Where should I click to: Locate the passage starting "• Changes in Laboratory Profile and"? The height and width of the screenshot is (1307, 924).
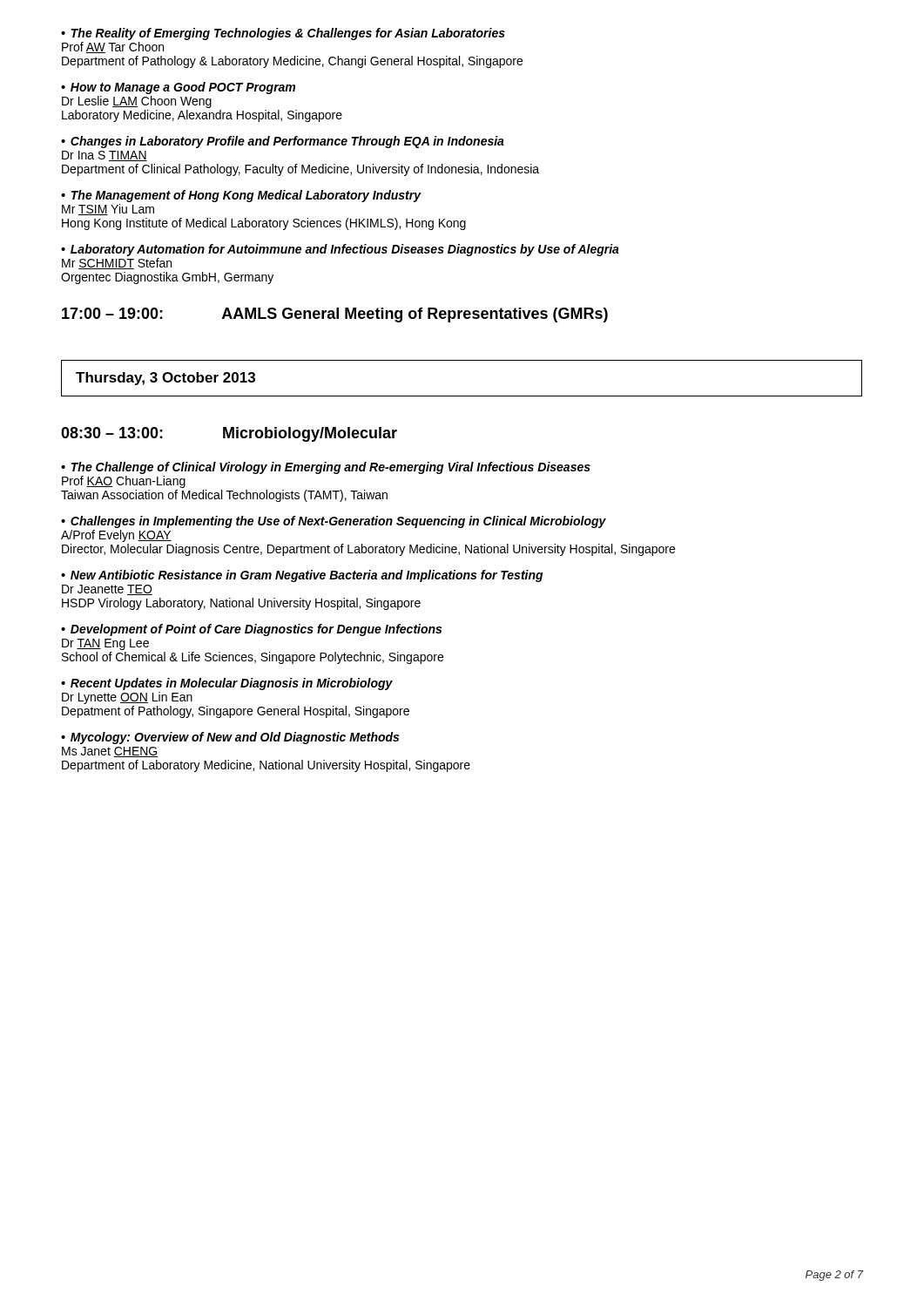pyautogui.click(x=462, y=155)
